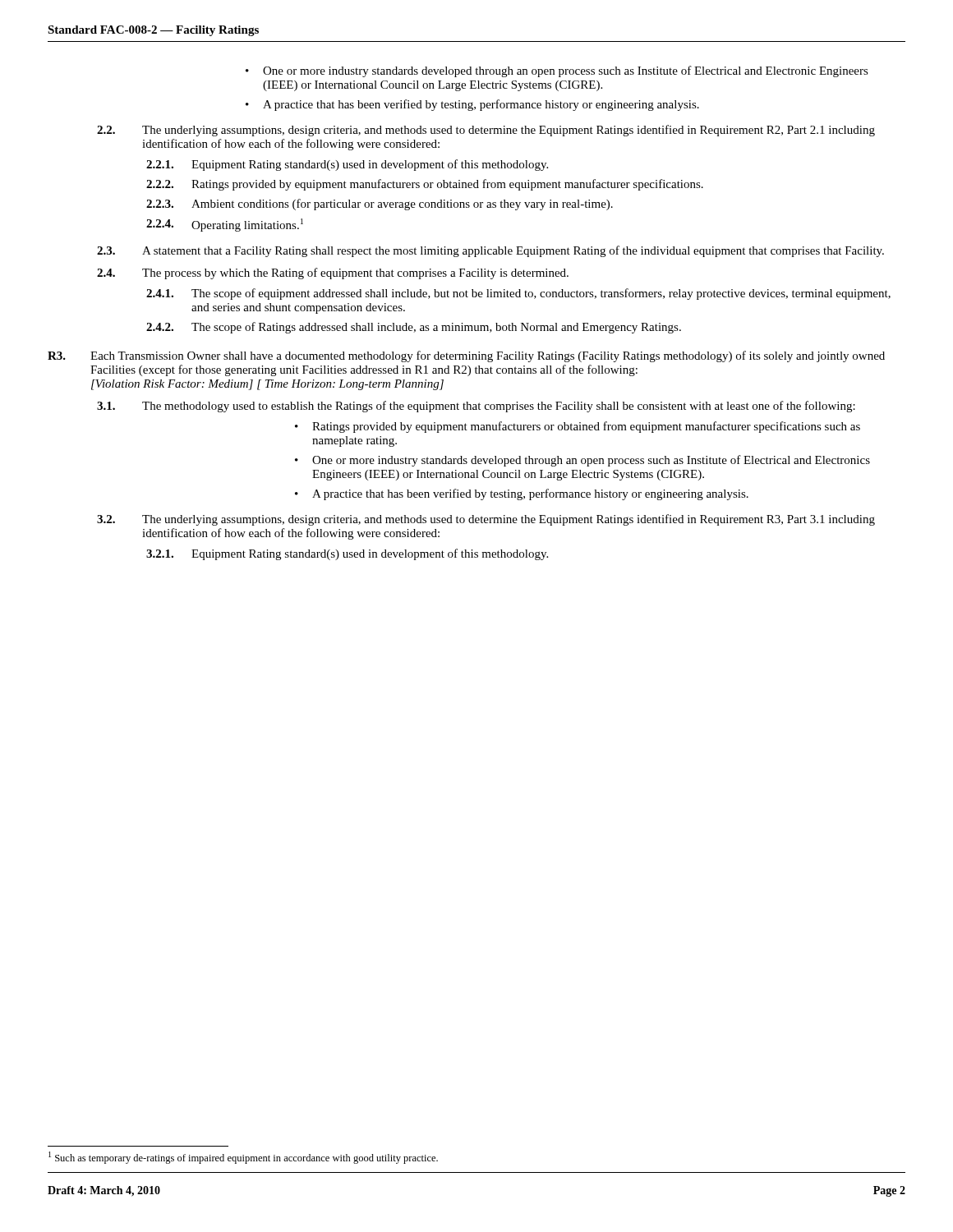Image resolution: width=953 pixels, height=1232 pixels.
Task: Find the text containing "2.4. Operating limitations.1"
Action: point(225,225)
